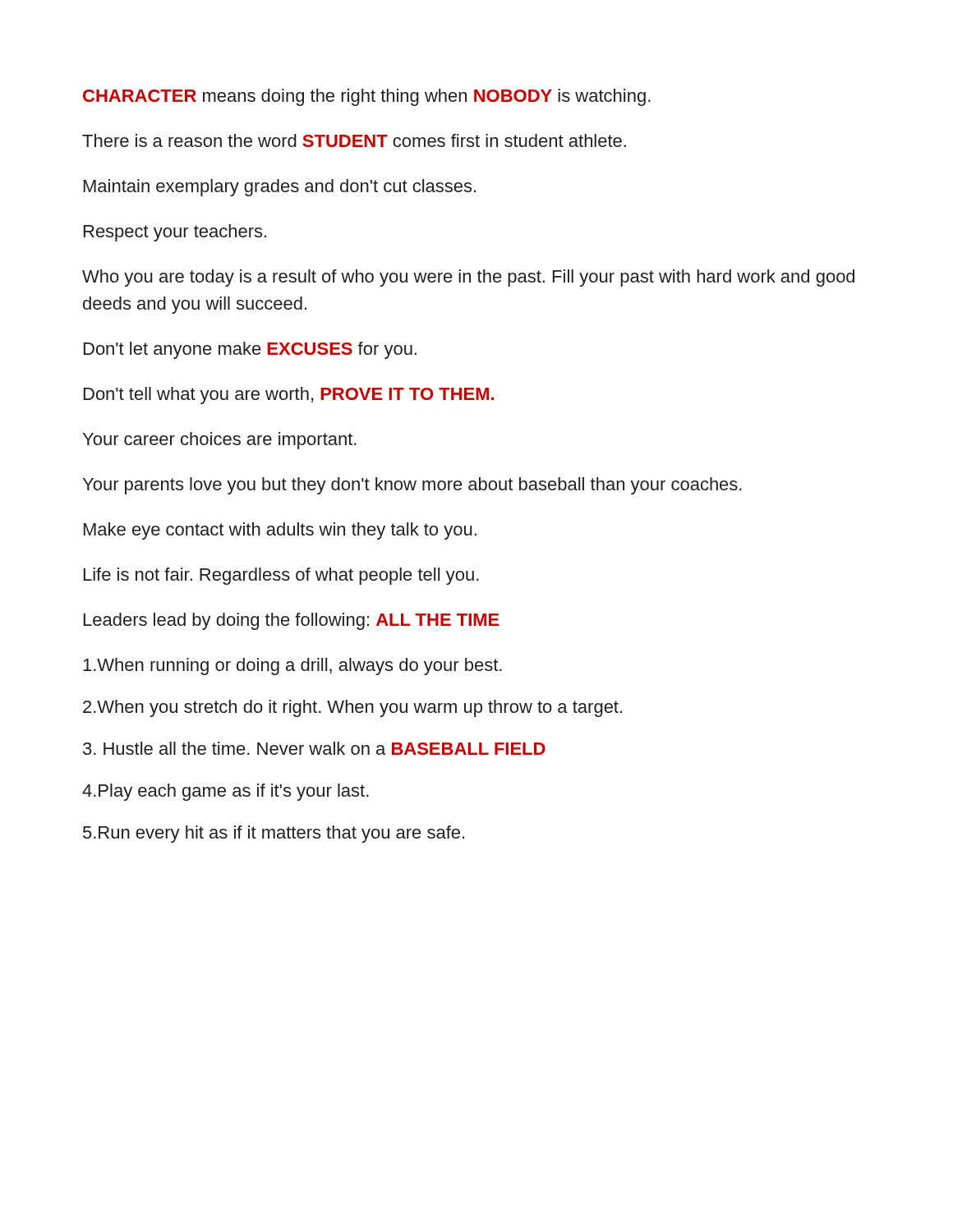This screenshot has height=1232, width=953.
Task: Find the text block that says "Life is not"
Action: tap(281, 575)
